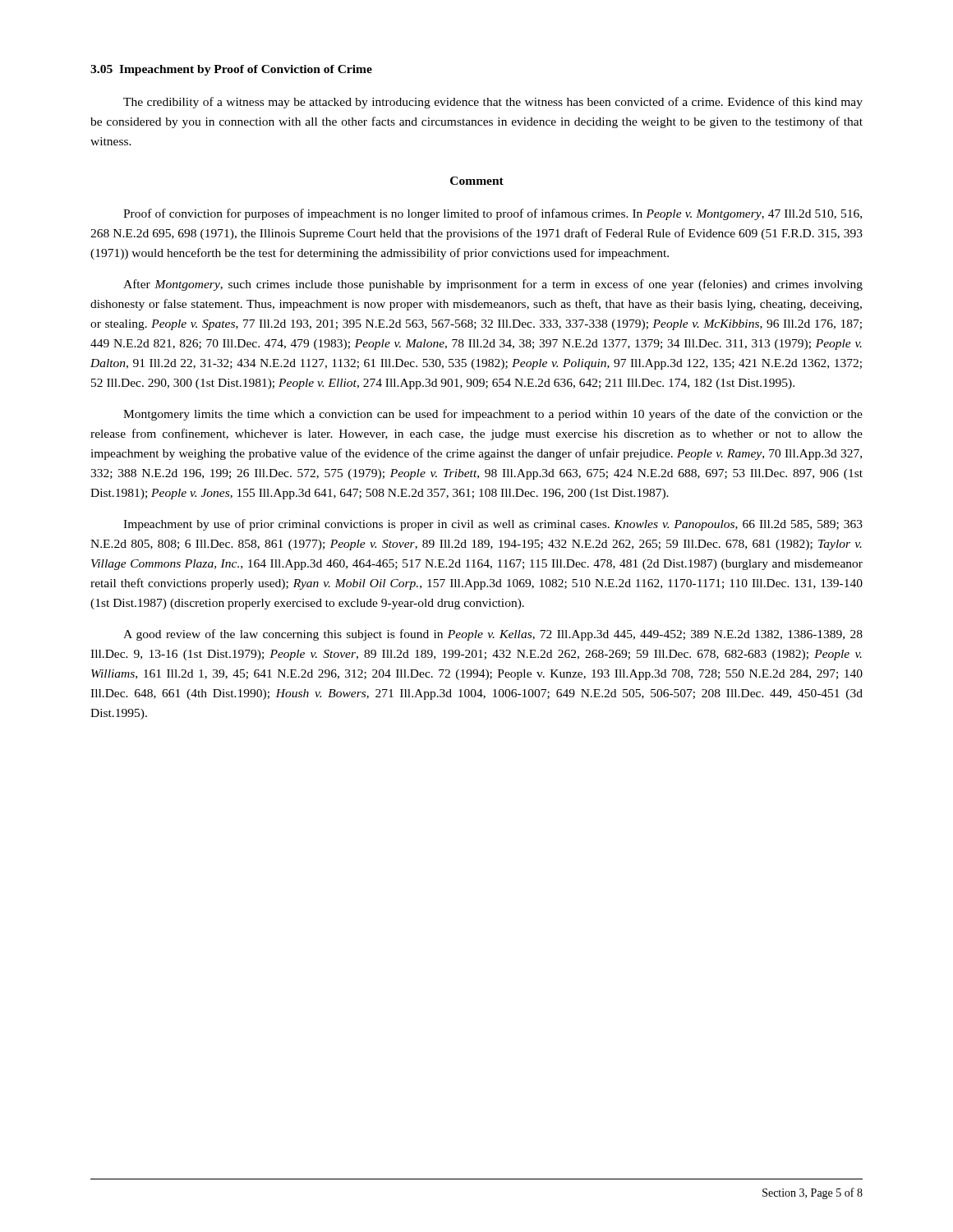953x1232 pixels.
Task: Navigate to the text block starting "3.05 Impeachment by Proof"
Action: click(231, 69)
